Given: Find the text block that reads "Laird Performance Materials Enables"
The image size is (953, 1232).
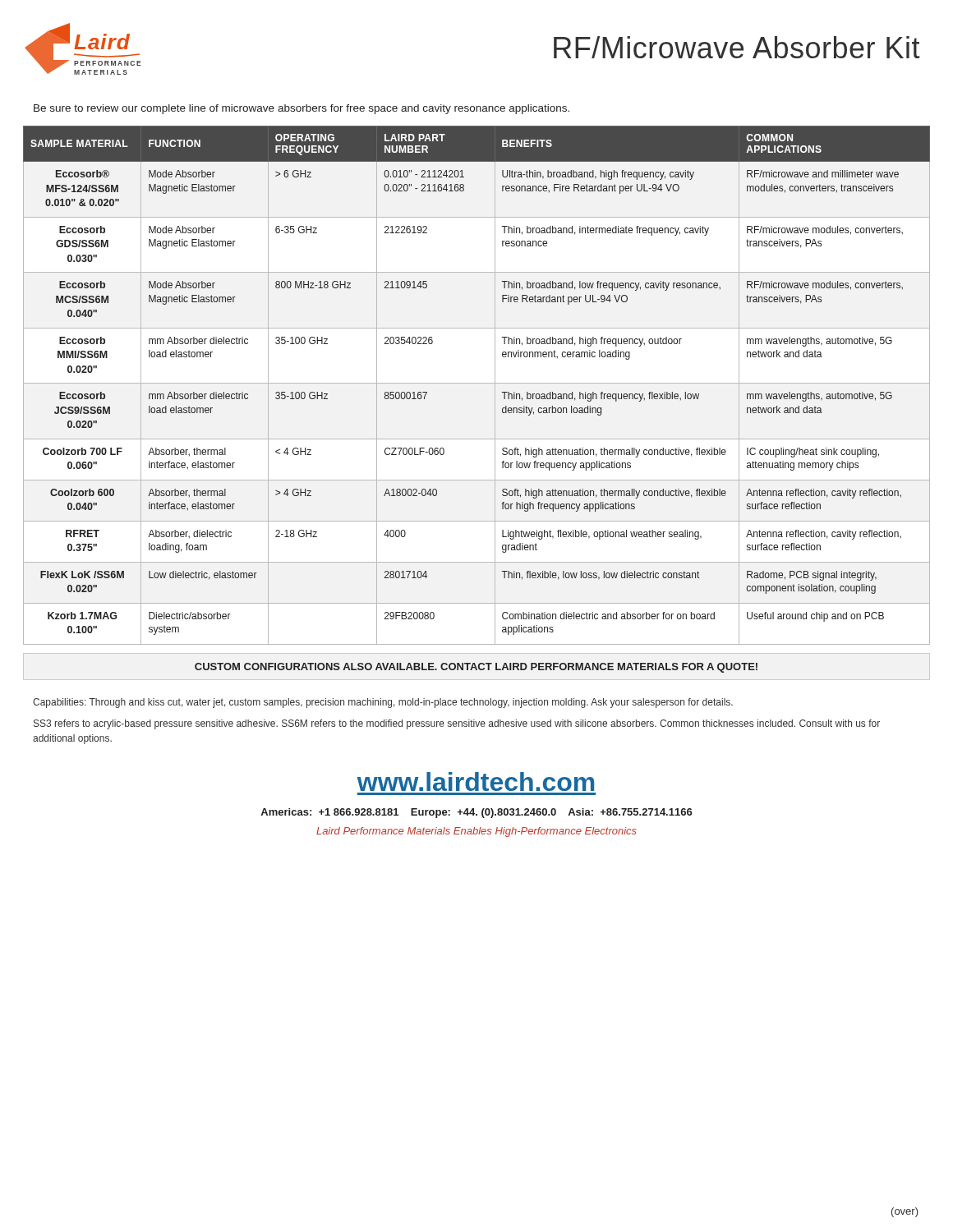Looking at the screenshot, I should (x=476, y=830).
